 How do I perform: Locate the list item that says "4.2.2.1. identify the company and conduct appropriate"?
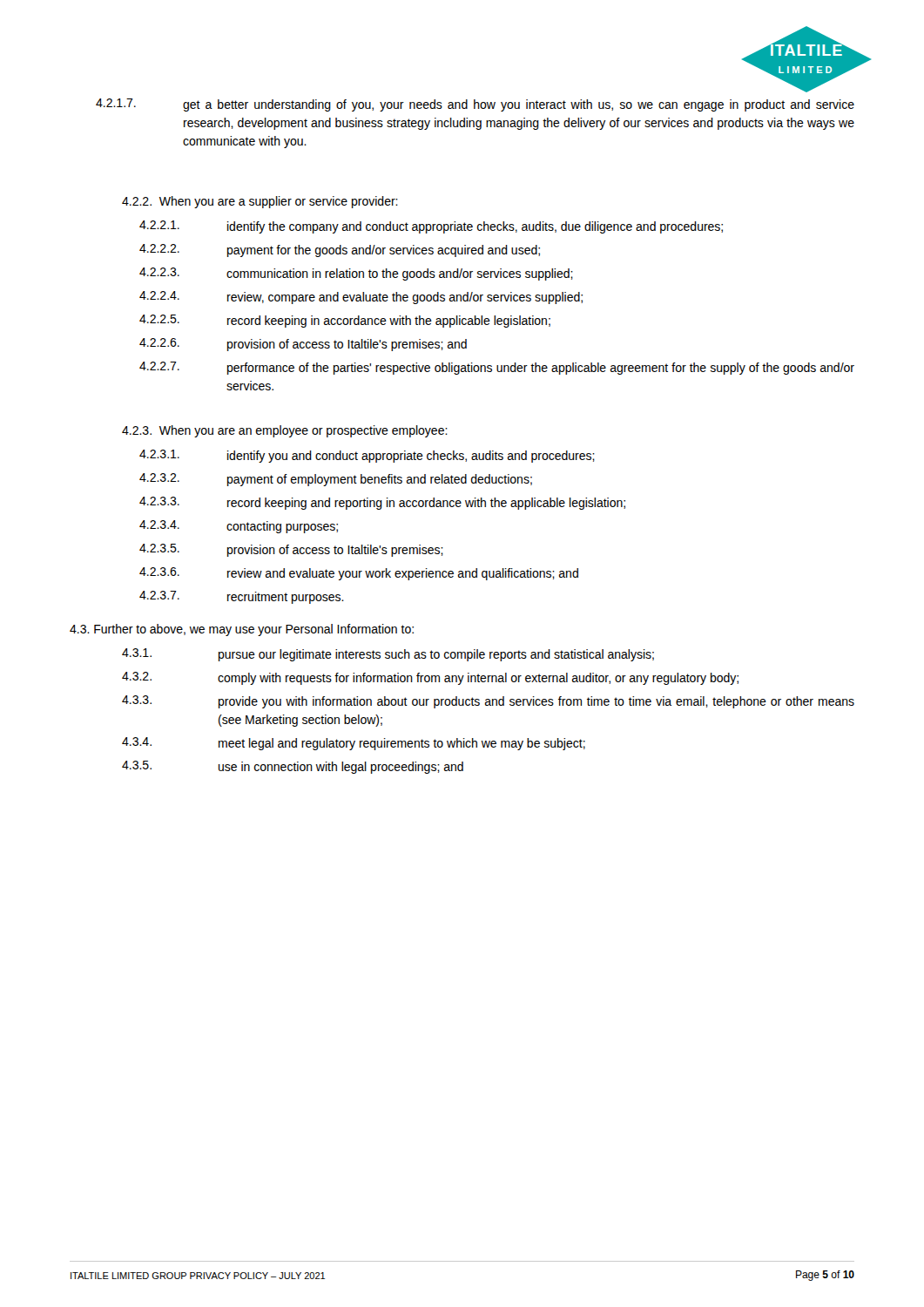point(462,227)
